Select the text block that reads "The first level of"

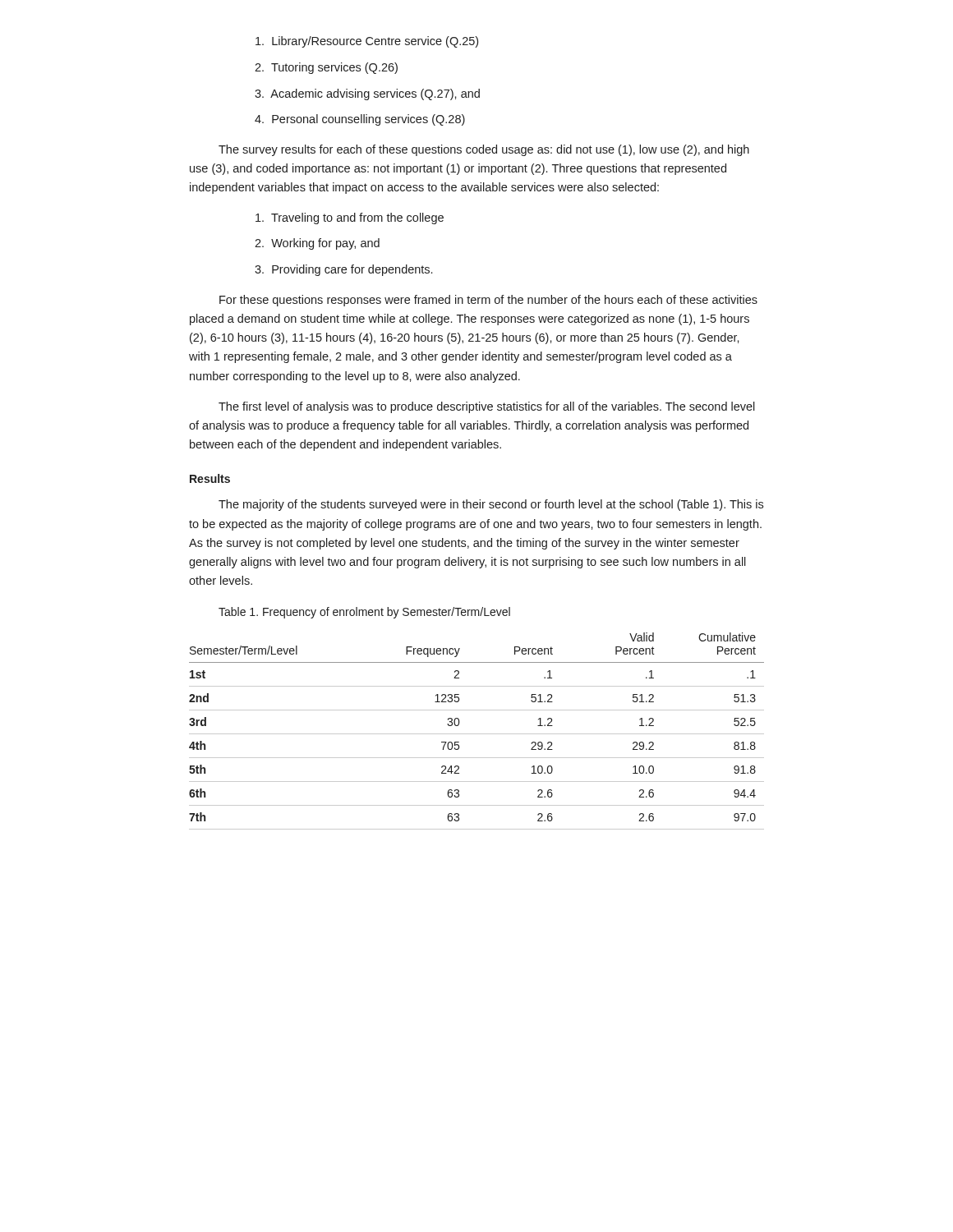point(472,425)
